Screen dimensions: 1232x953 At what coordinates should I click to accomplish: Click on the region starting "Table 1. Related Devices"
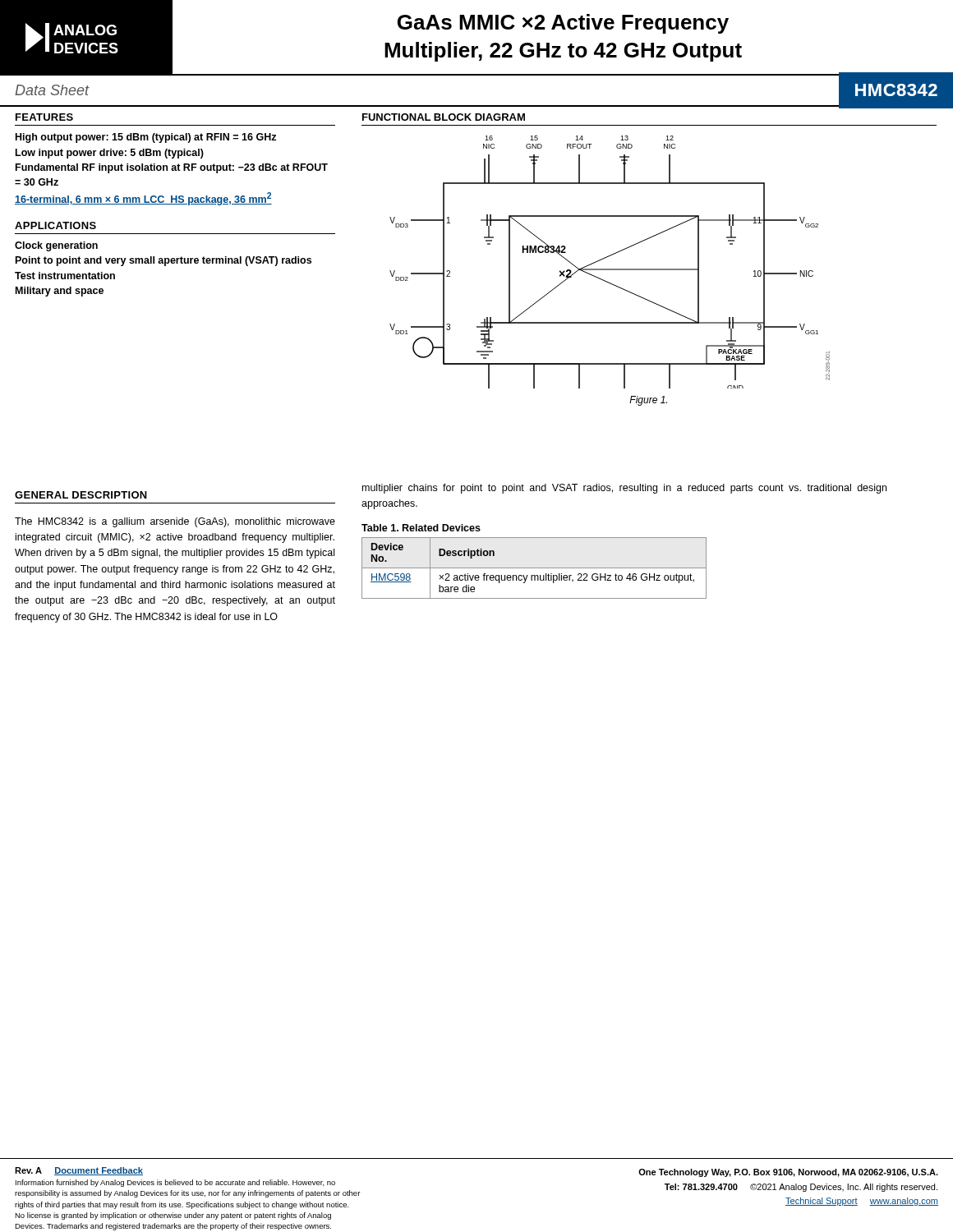point(421,528)
